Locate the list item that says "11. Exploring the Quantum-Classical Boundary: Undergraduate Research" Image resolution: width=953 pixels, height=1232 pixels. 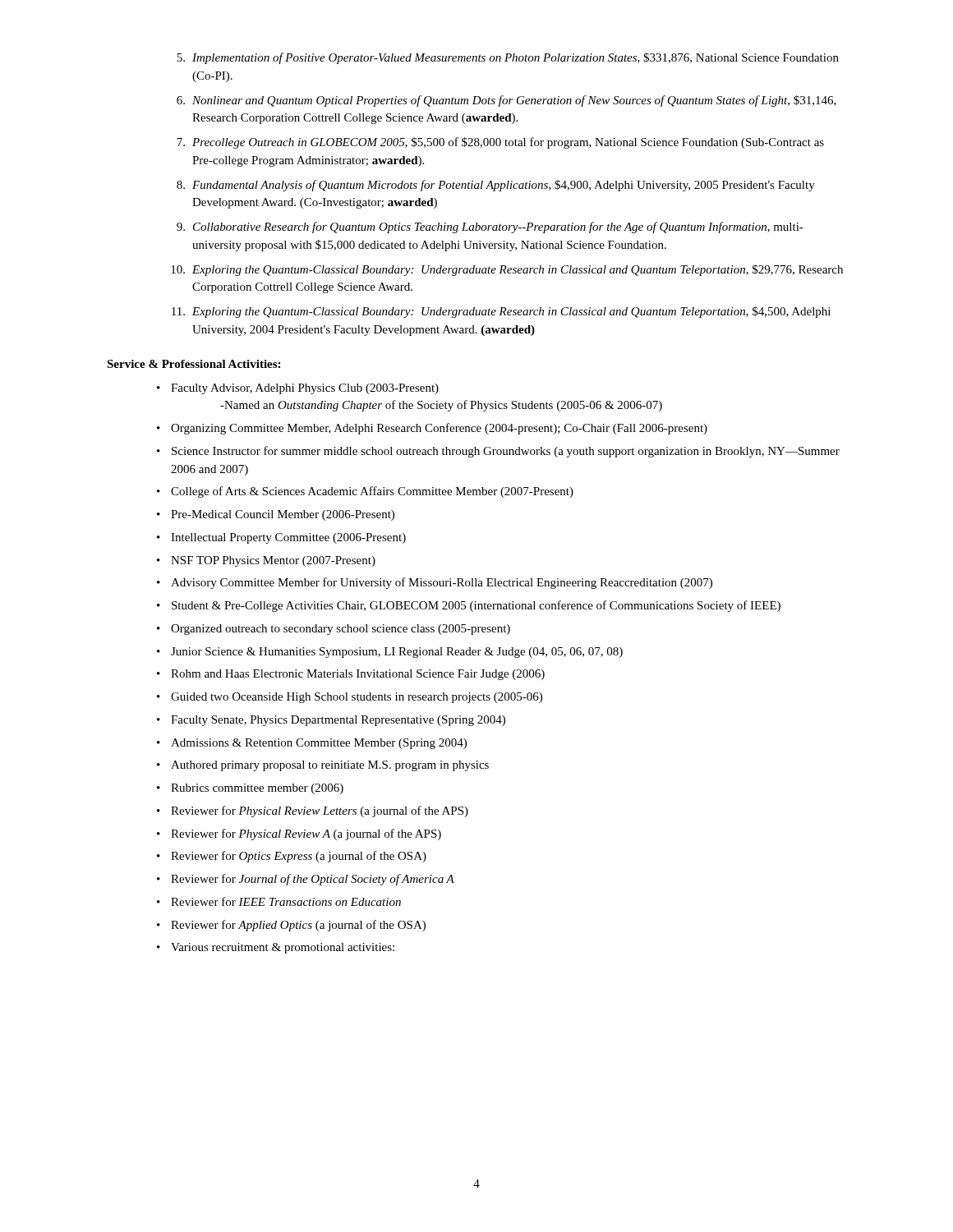[x=501, y=321]
